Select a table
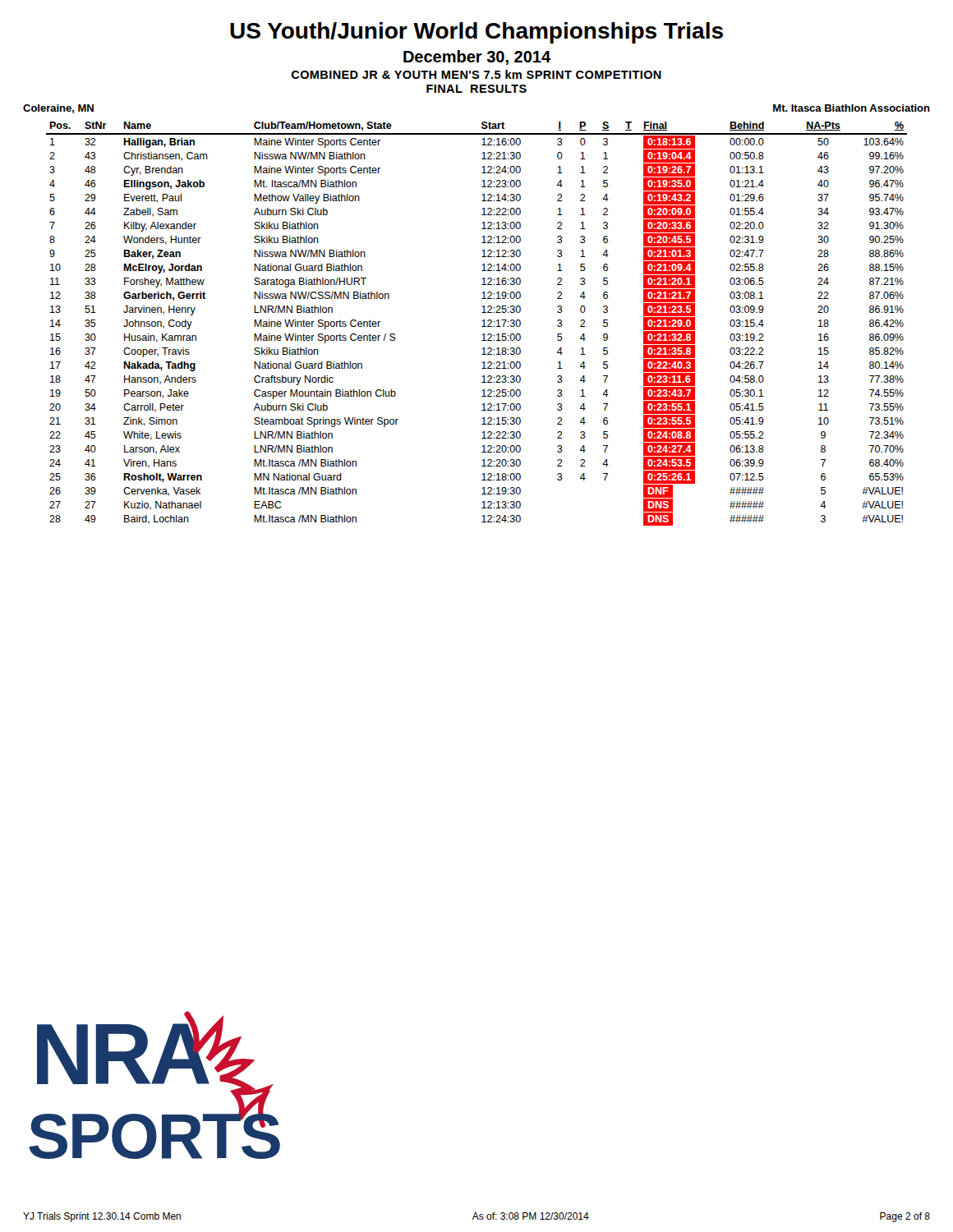Image resolution: width=953 pixels, height=1232 pixels. pyautogui.click(x=476, y=322)
